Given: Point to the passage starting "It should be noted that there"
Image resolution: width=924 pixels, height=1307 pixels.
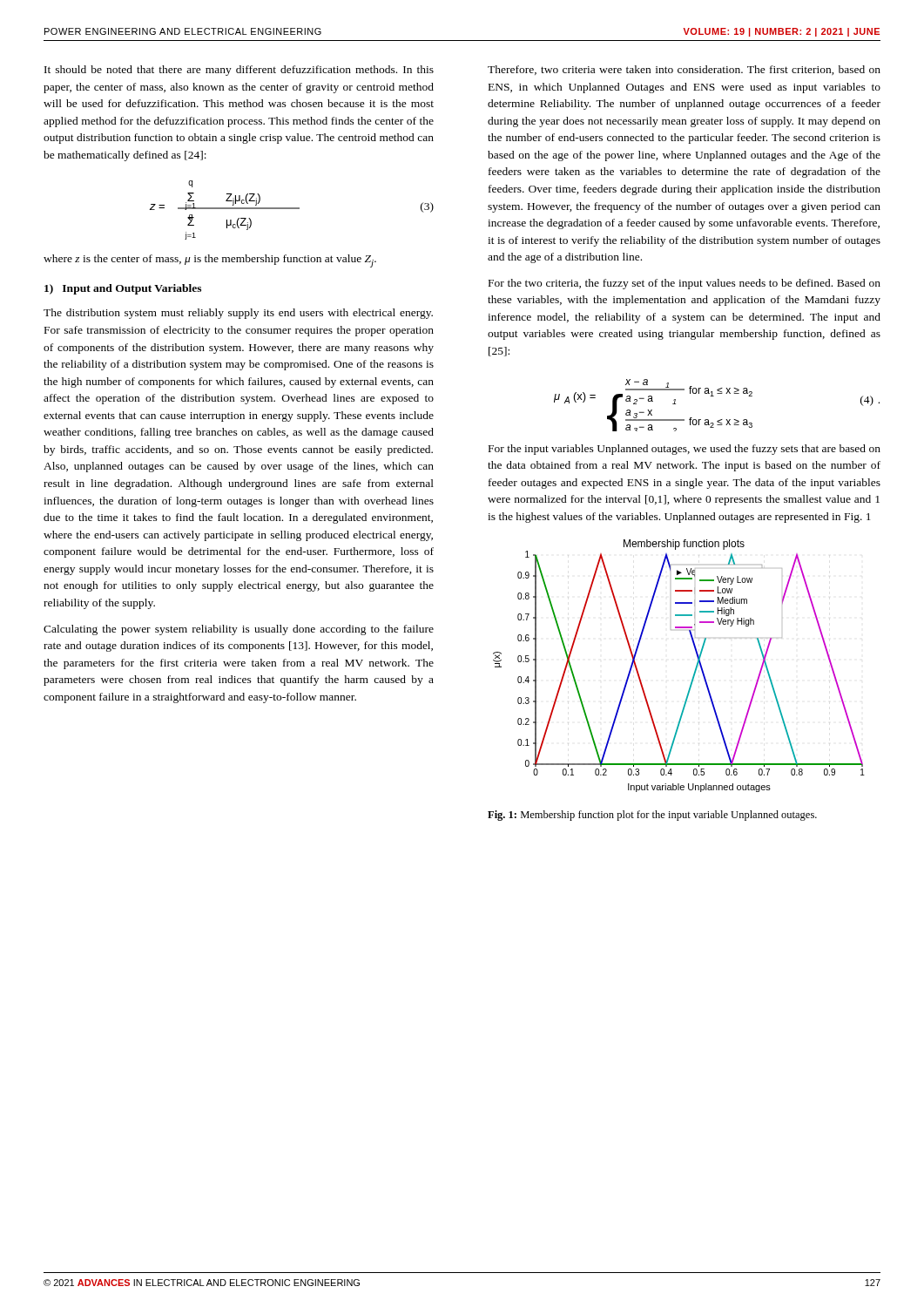Looking at the screenshot, I should coord(239,112).
